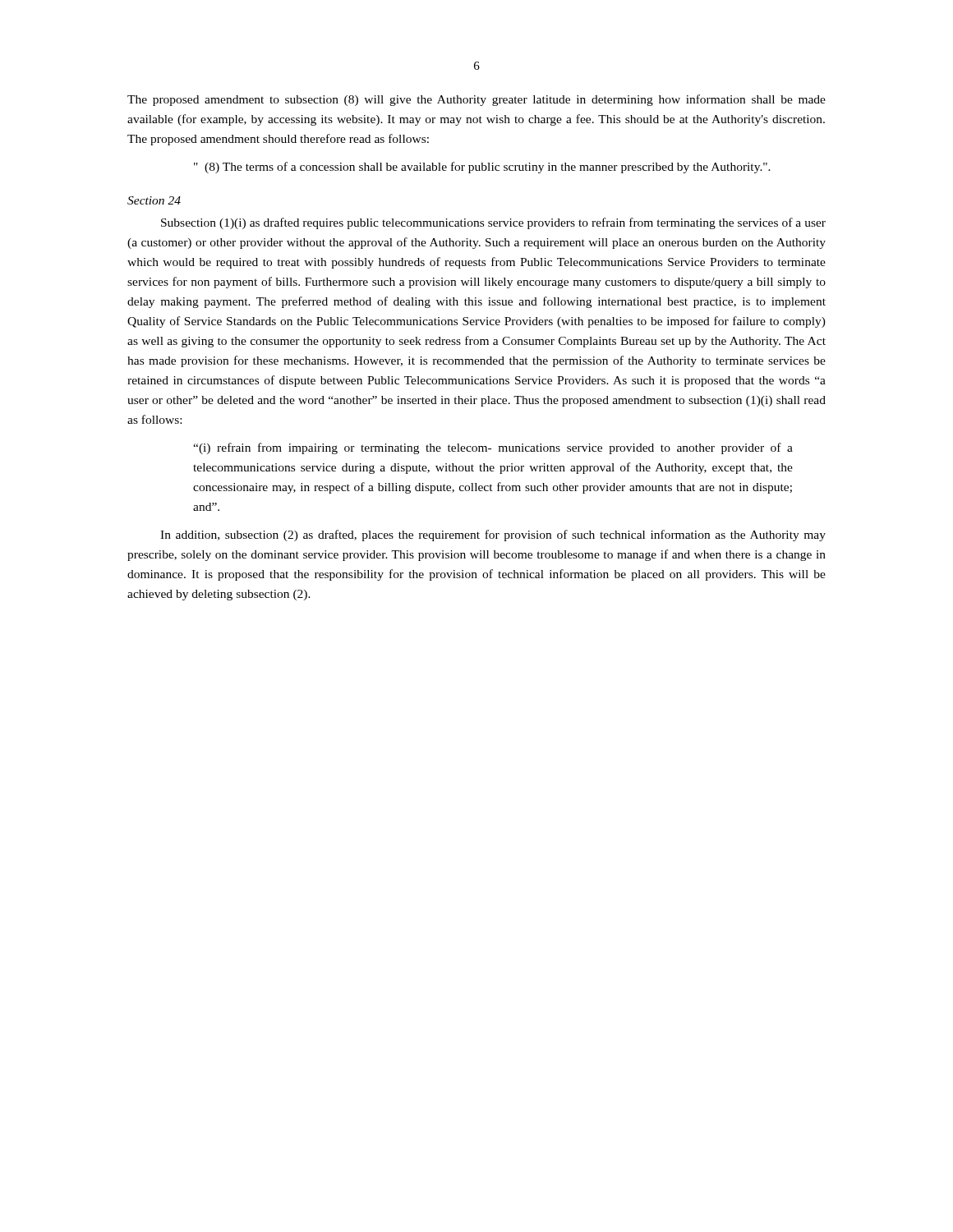This screenshot has width=953, height=1232.
Task: Find the text block that reads "" (8) The terms of a concession"
Action: (x=482, y=166)
